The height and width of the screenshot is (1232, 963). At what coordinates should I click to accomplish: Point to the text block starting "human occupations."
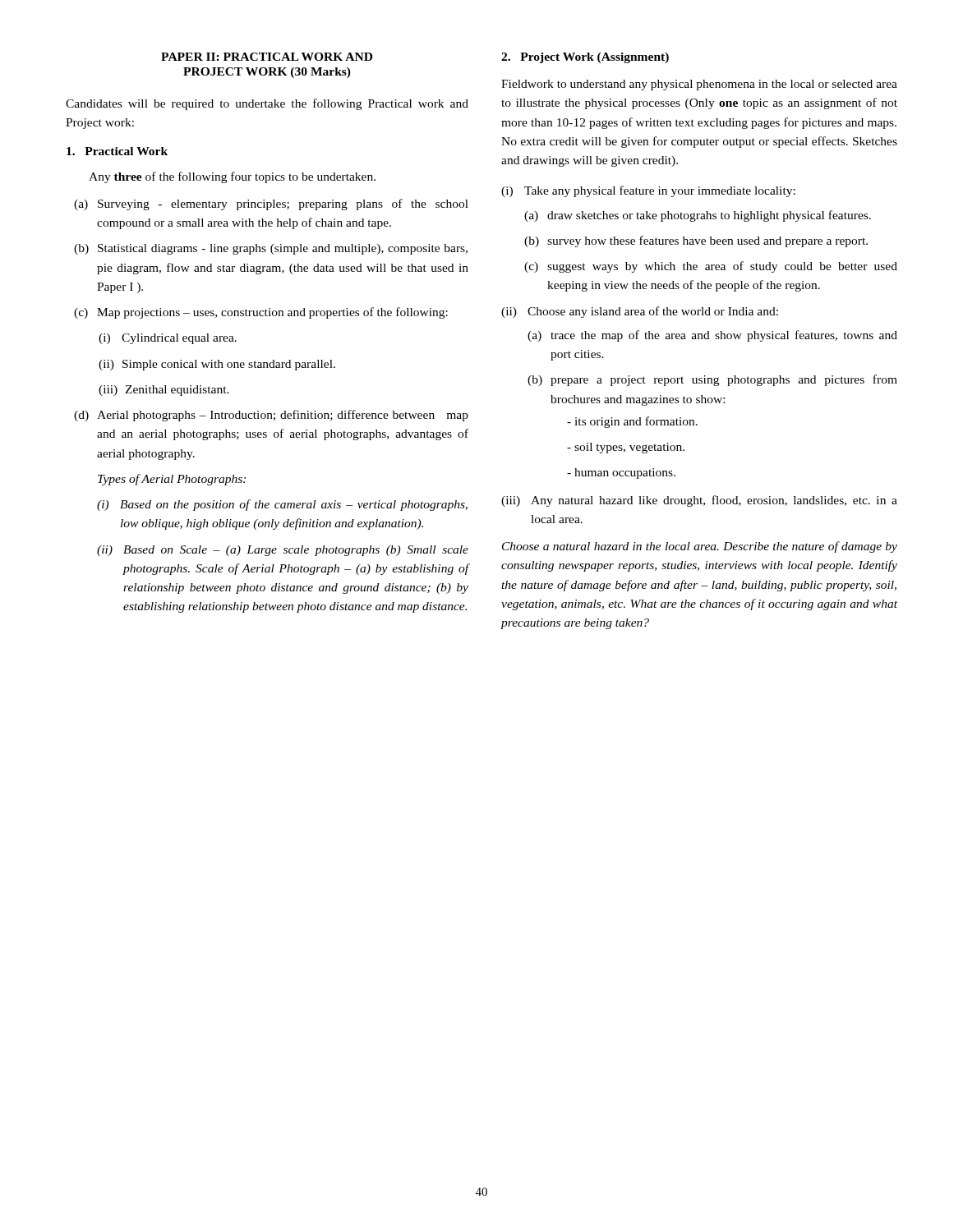pos(622,472)
